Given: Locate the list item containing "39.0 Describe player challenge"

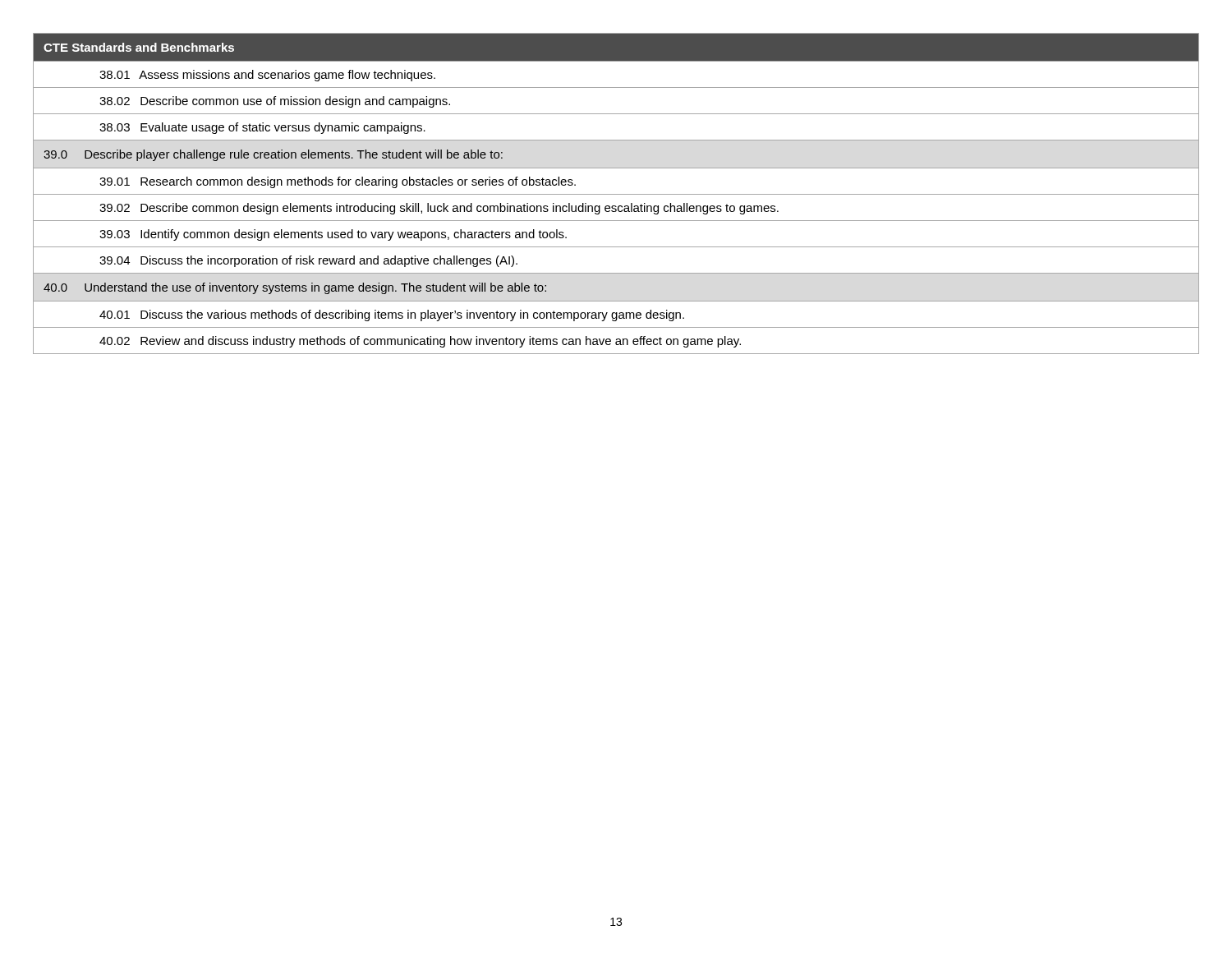Looking at the screenshot, I should click(274, 154).
